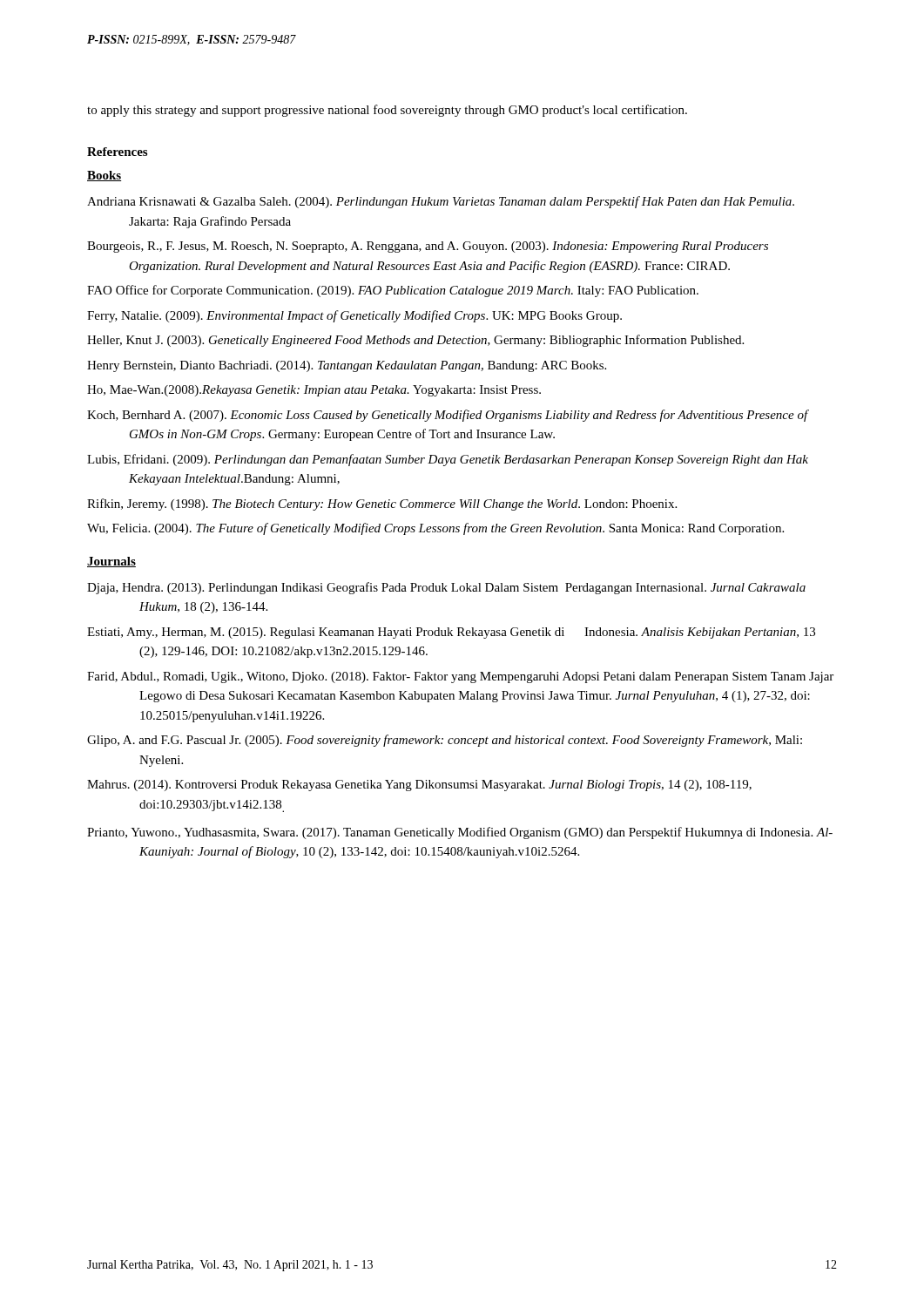Find the block on this page that starts "Andriana Krisnawati & Gazalba Saleh. (2004)."

click(441, 211)
